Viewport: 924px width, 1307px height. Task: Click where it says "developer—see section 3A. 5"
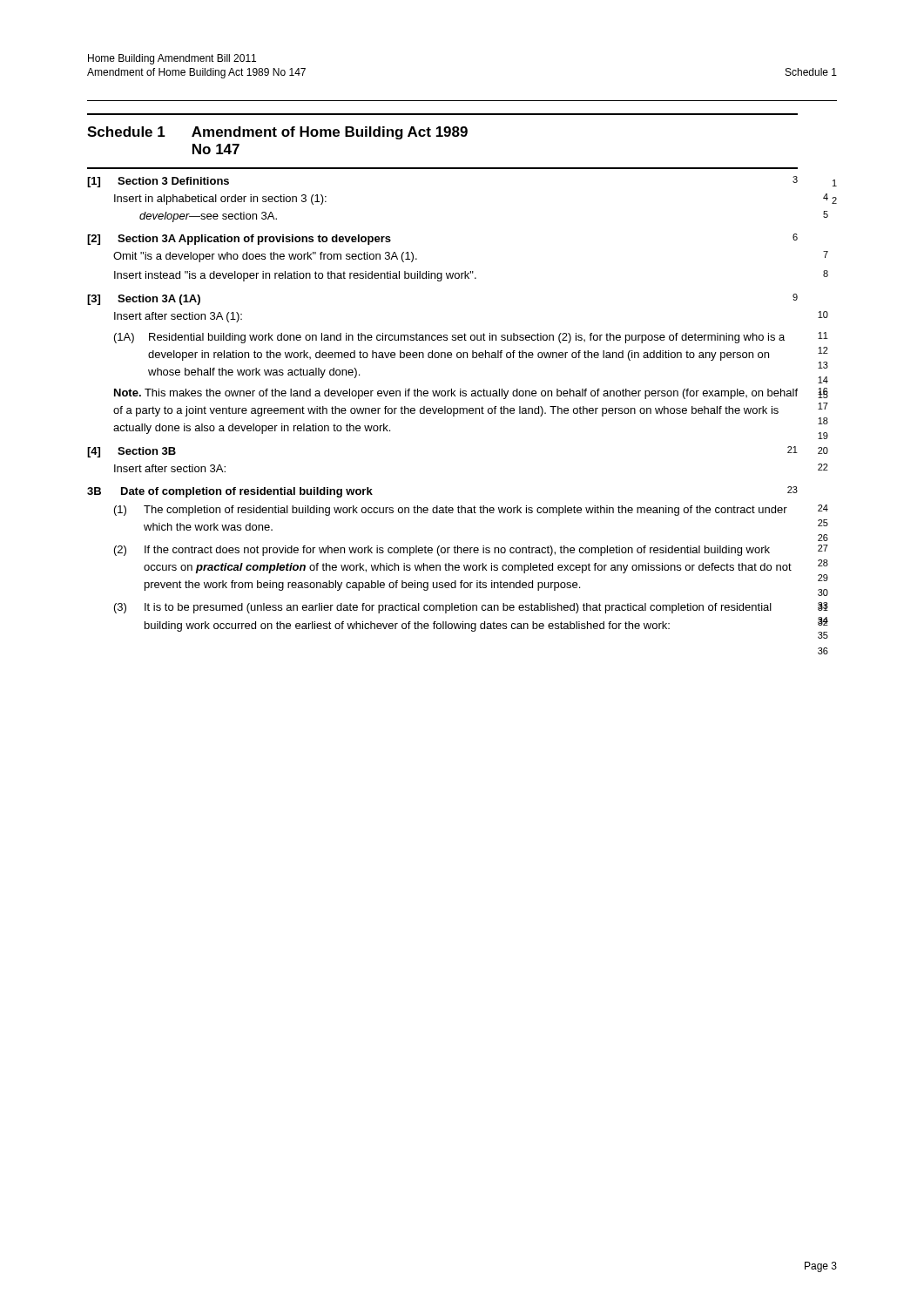tap(208, 217)
